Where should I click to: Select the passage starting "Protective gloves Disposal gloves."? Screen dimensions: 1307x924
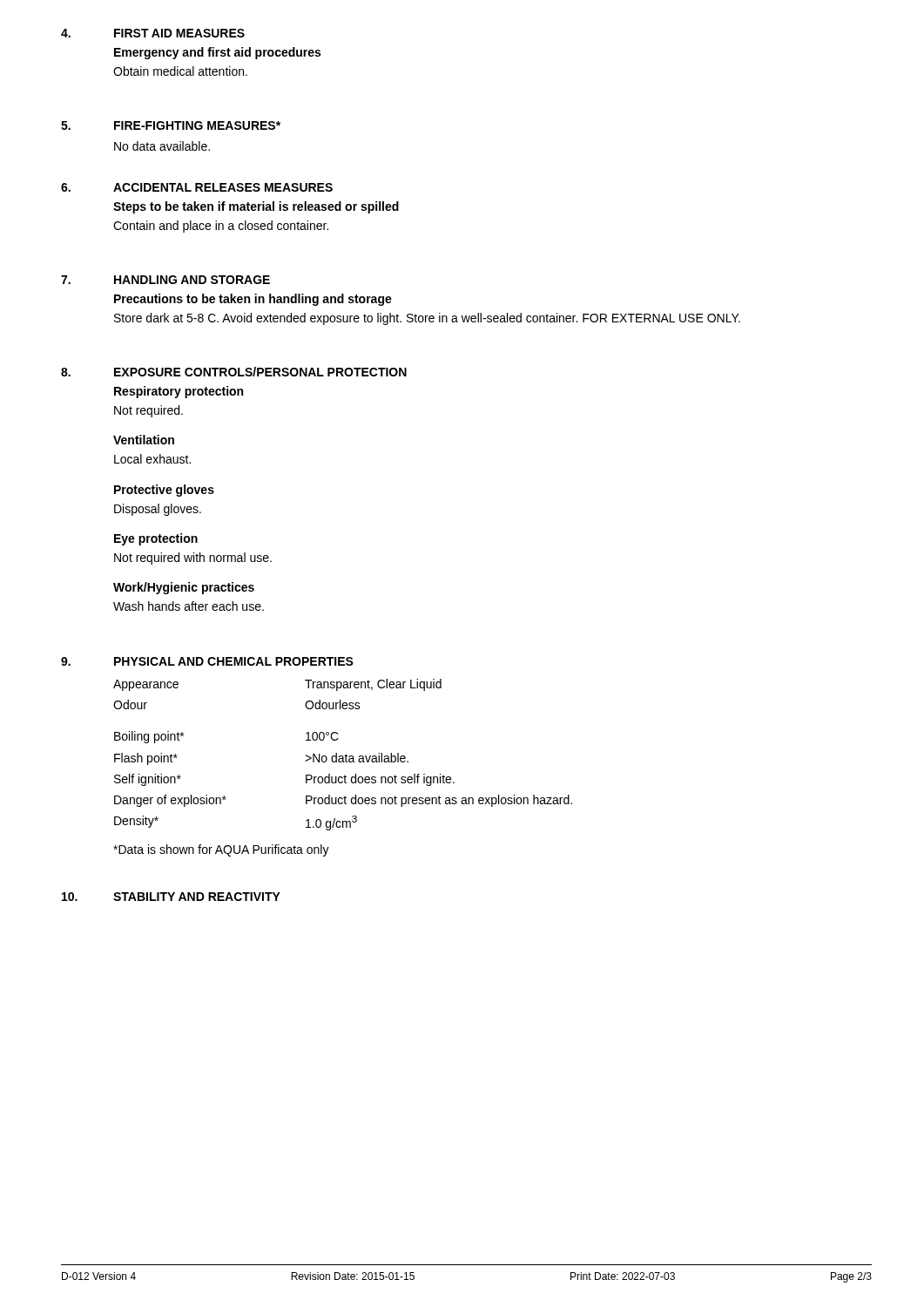point(164,491)
